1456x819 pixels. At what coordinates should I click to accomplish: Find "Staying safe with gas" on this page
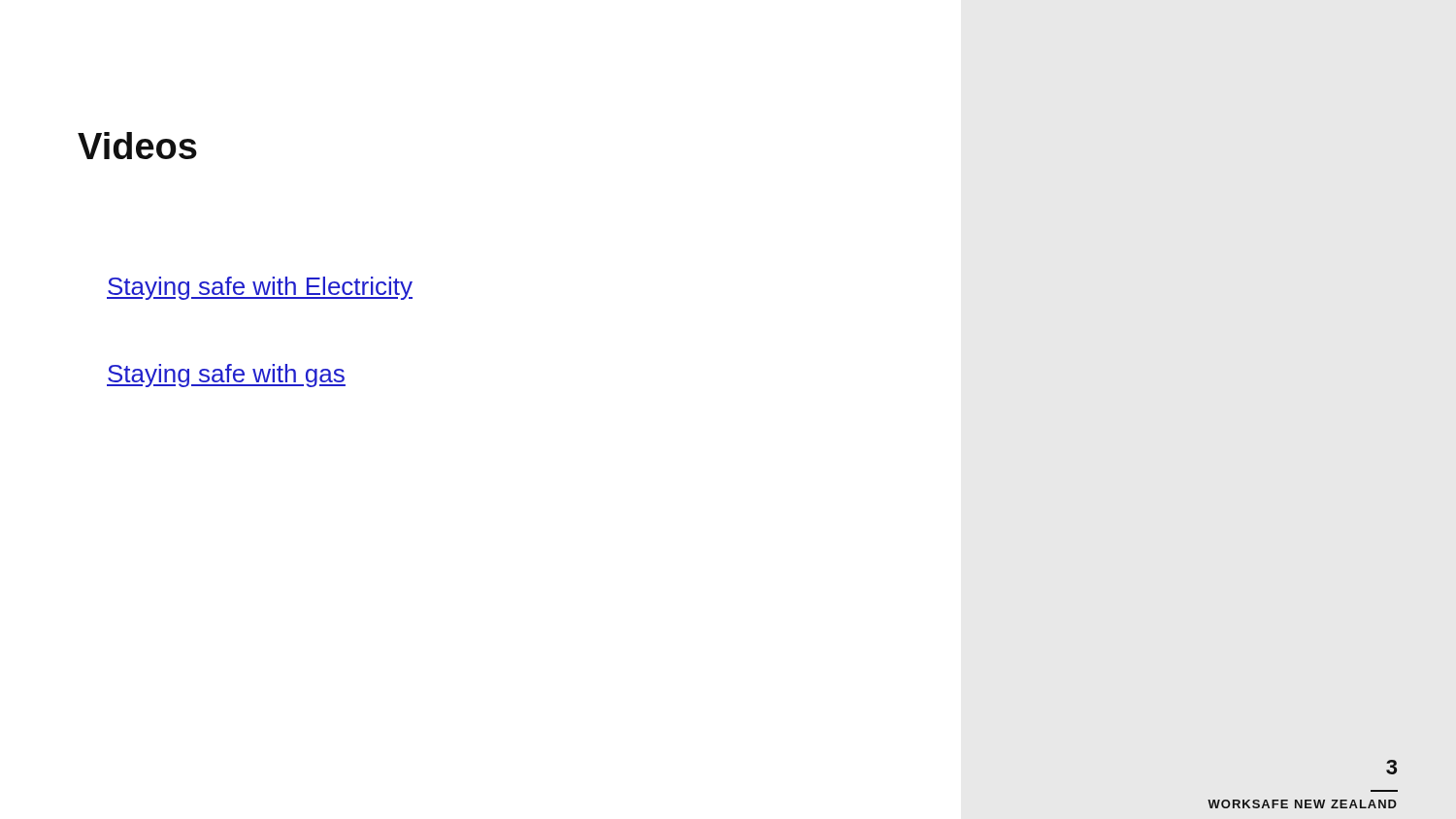(x=226, y=374)
